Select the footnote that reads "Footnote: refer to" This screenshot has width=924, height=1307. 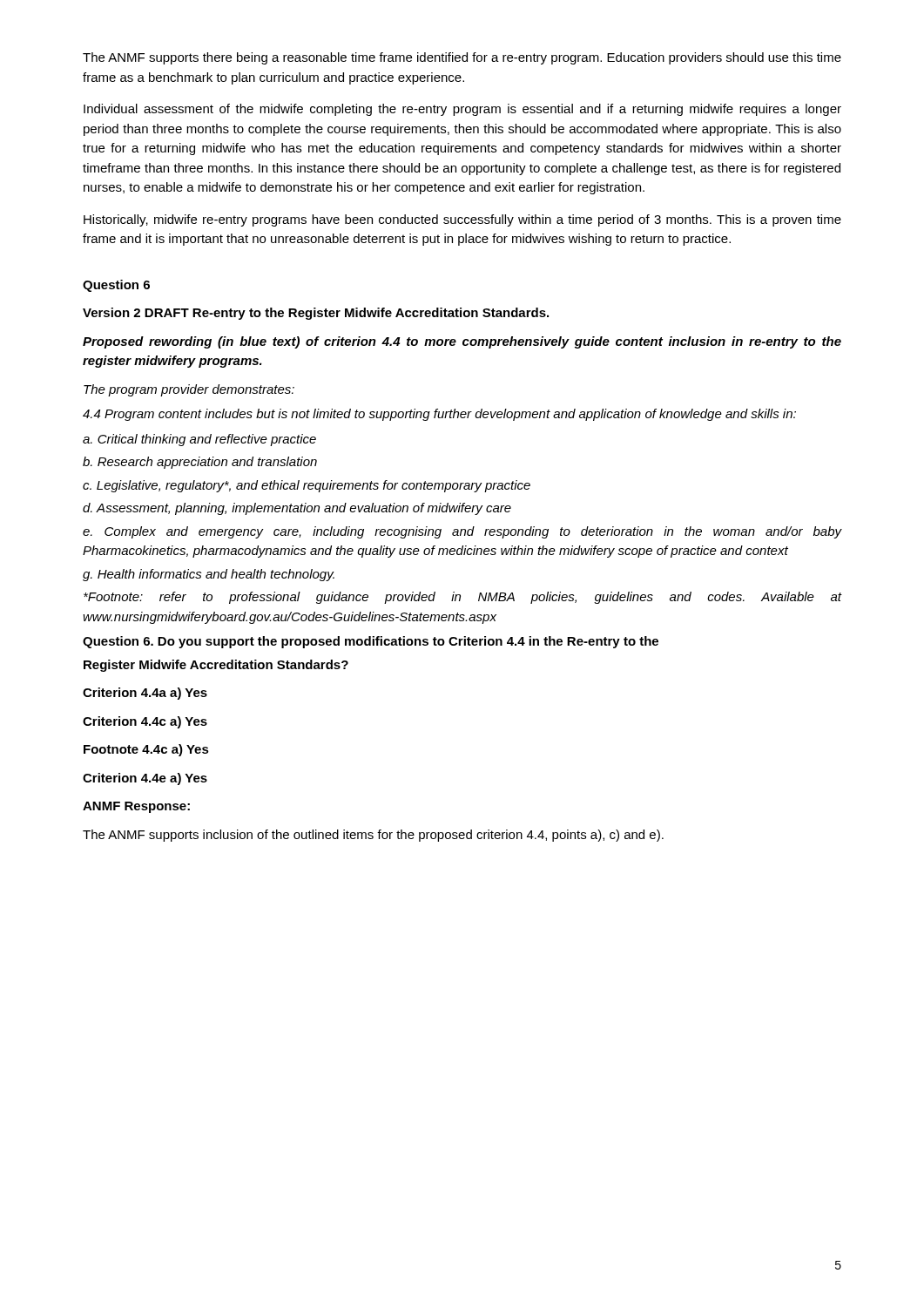[462, 607]
